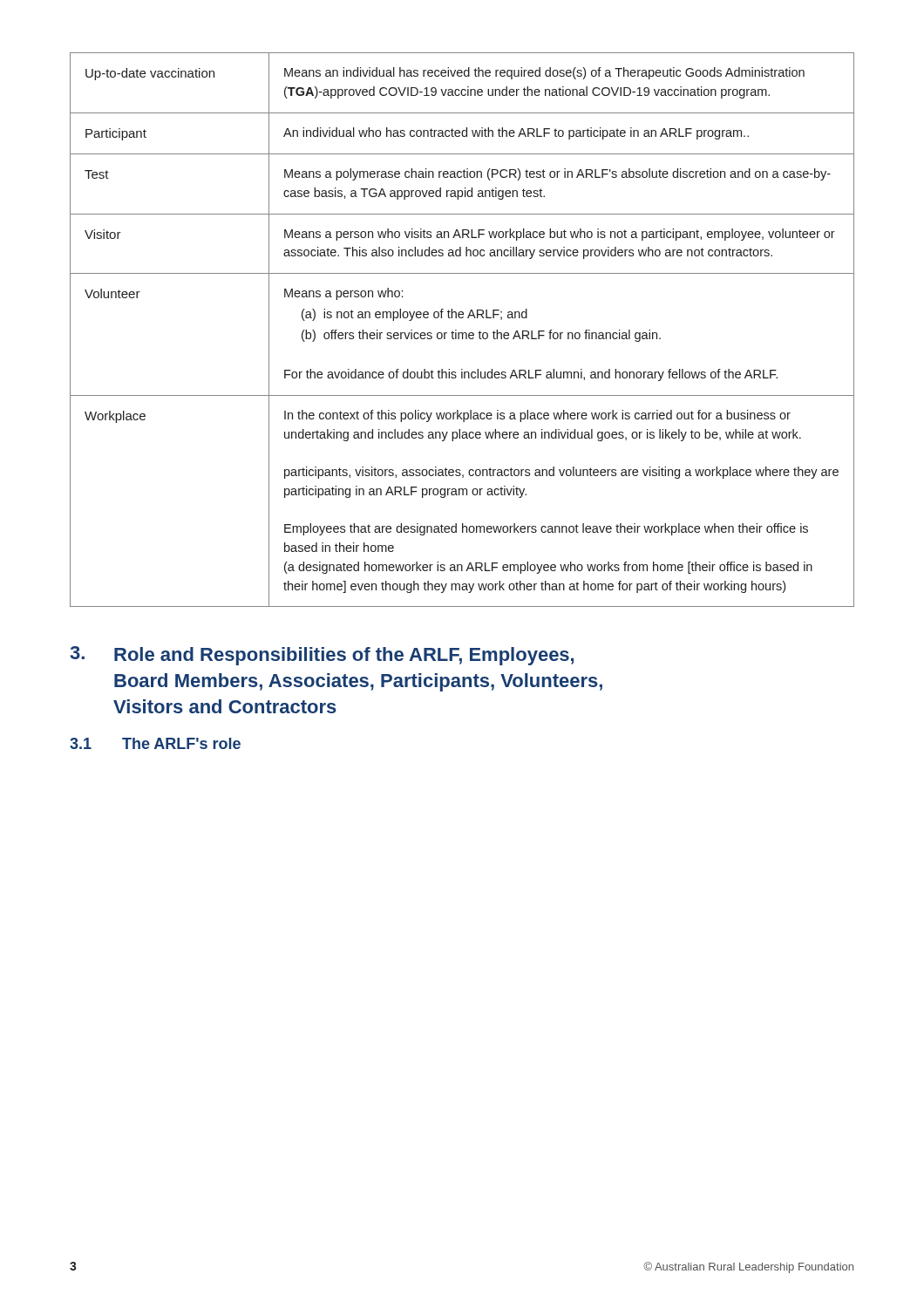Locate the section header containing "3. Role and Responsibilities of the ARLF, Employees,"
This screenshot has width=924, height=1308.
pyautogui.click(x=462, y=681)
